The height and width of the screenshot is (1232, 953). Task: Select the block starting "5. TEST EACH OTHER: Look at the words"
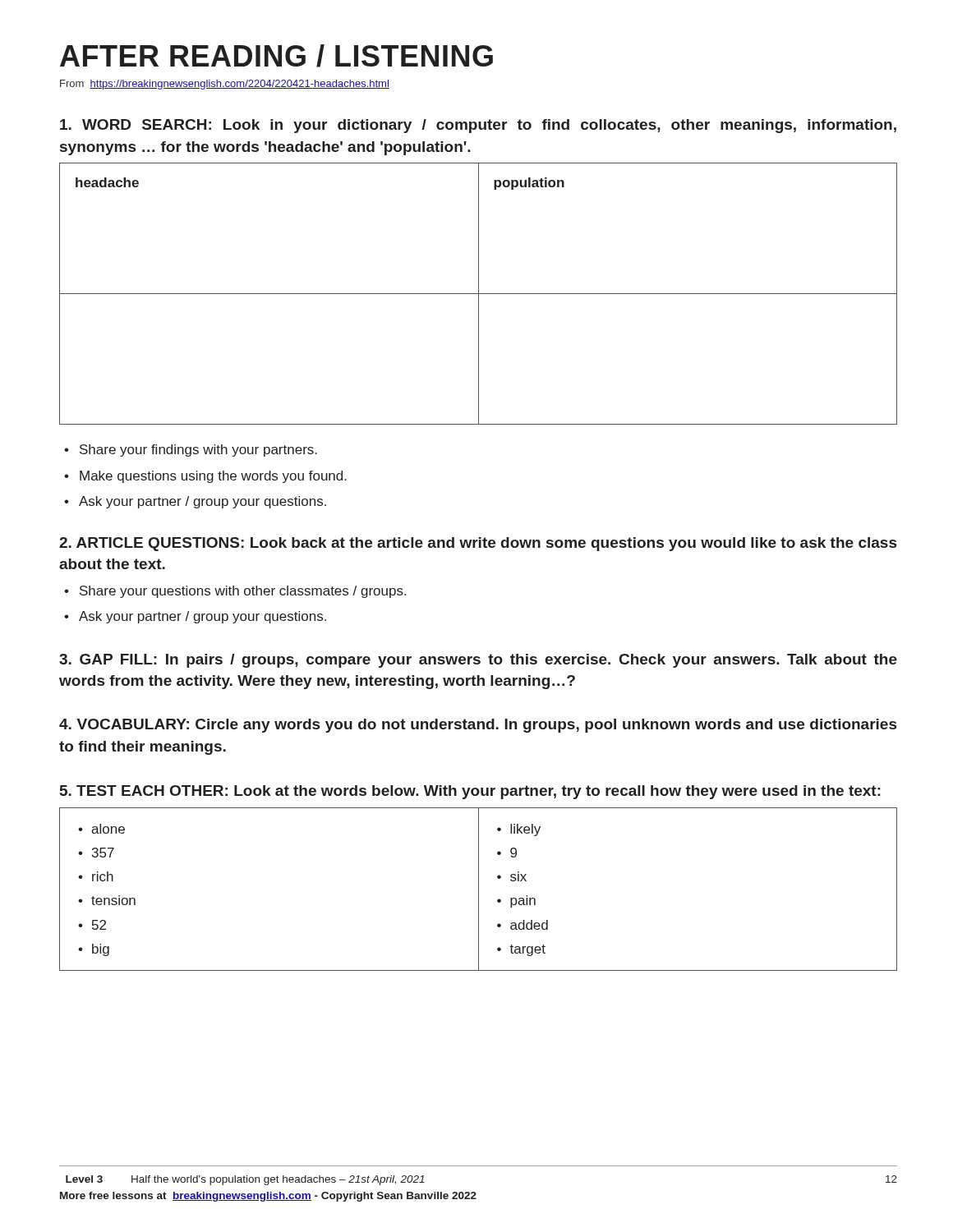coord(470,791)
